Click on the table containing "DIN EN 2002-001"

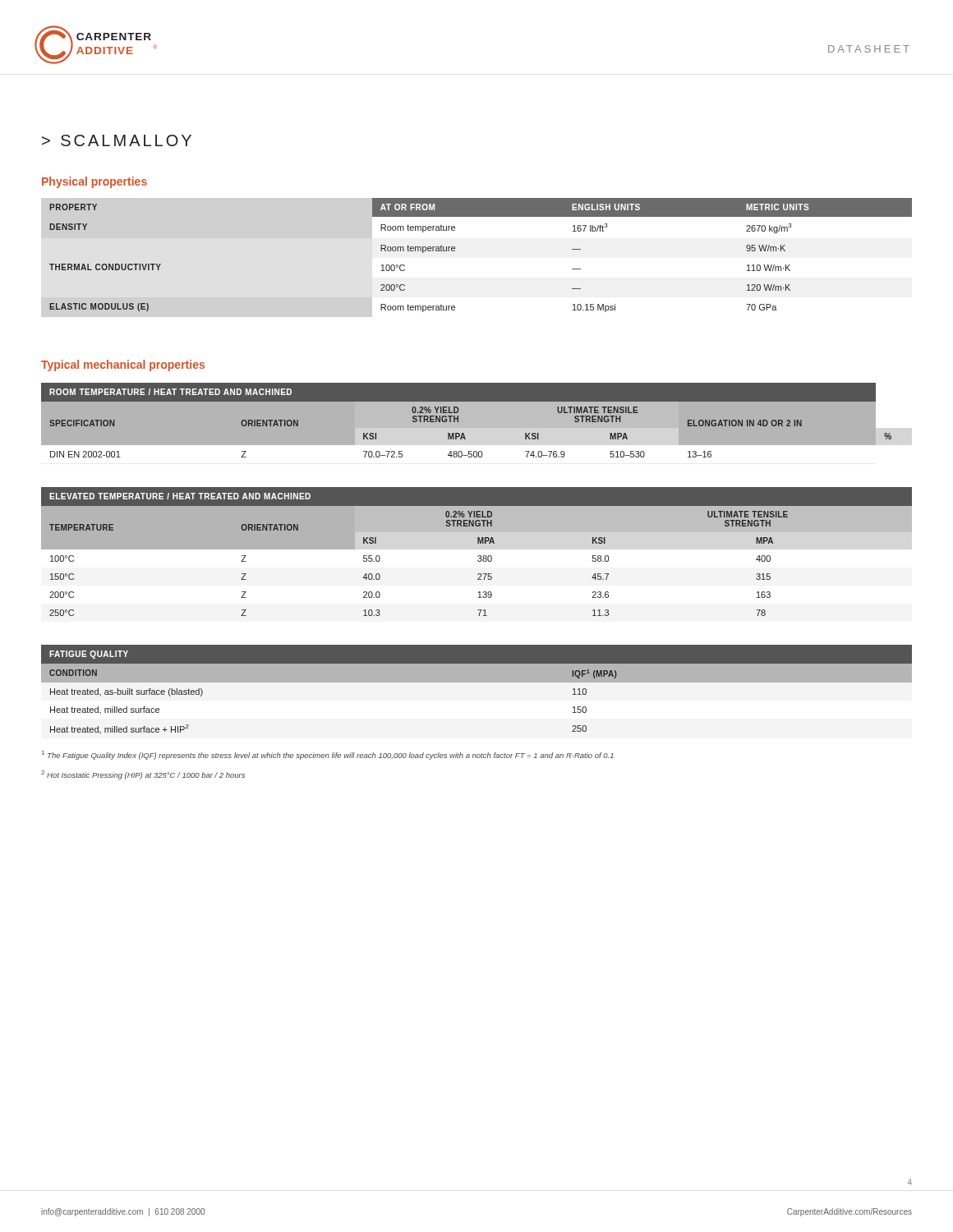point(476,423)
